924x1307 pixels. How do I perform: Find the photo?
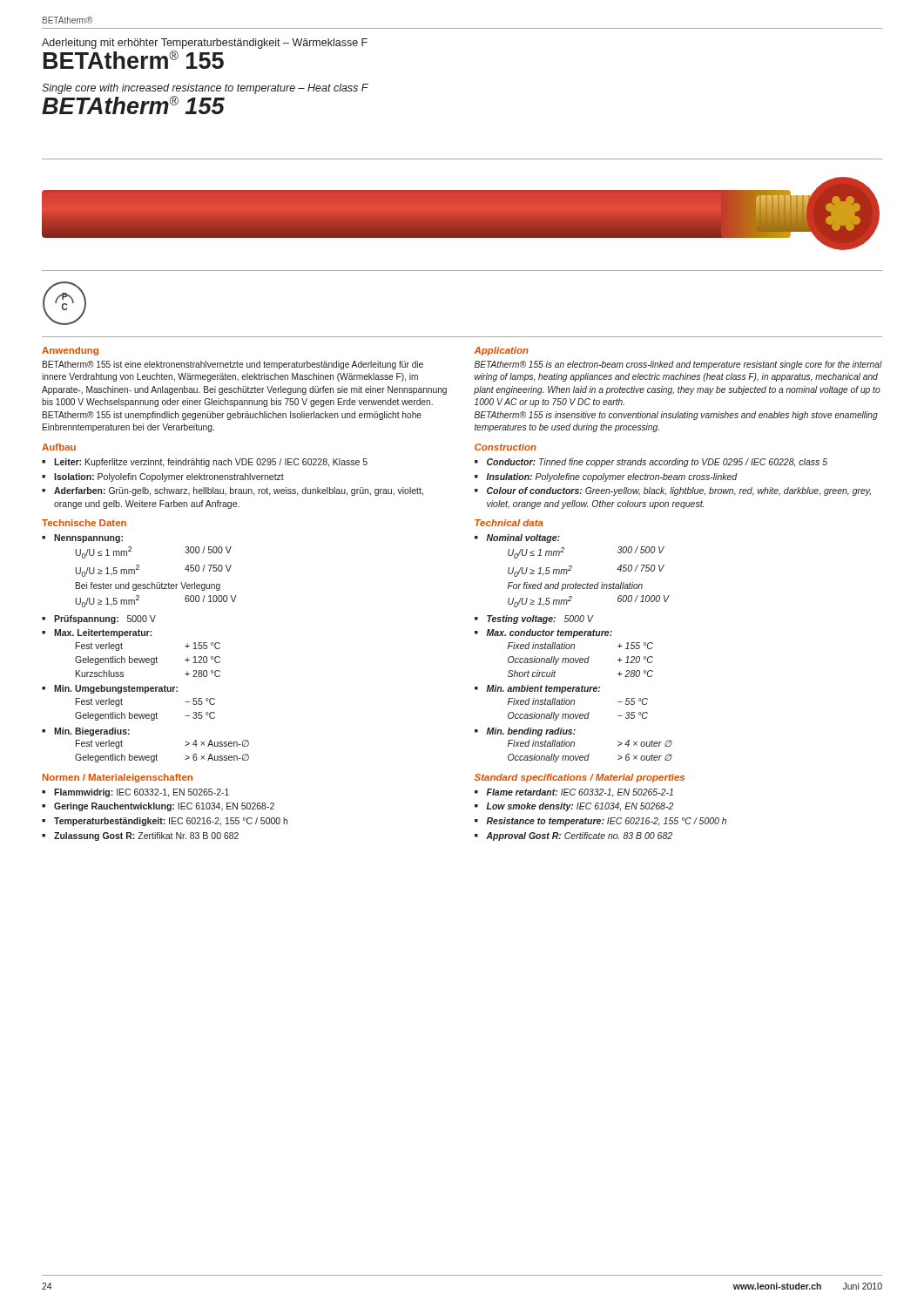coord(462,215)
